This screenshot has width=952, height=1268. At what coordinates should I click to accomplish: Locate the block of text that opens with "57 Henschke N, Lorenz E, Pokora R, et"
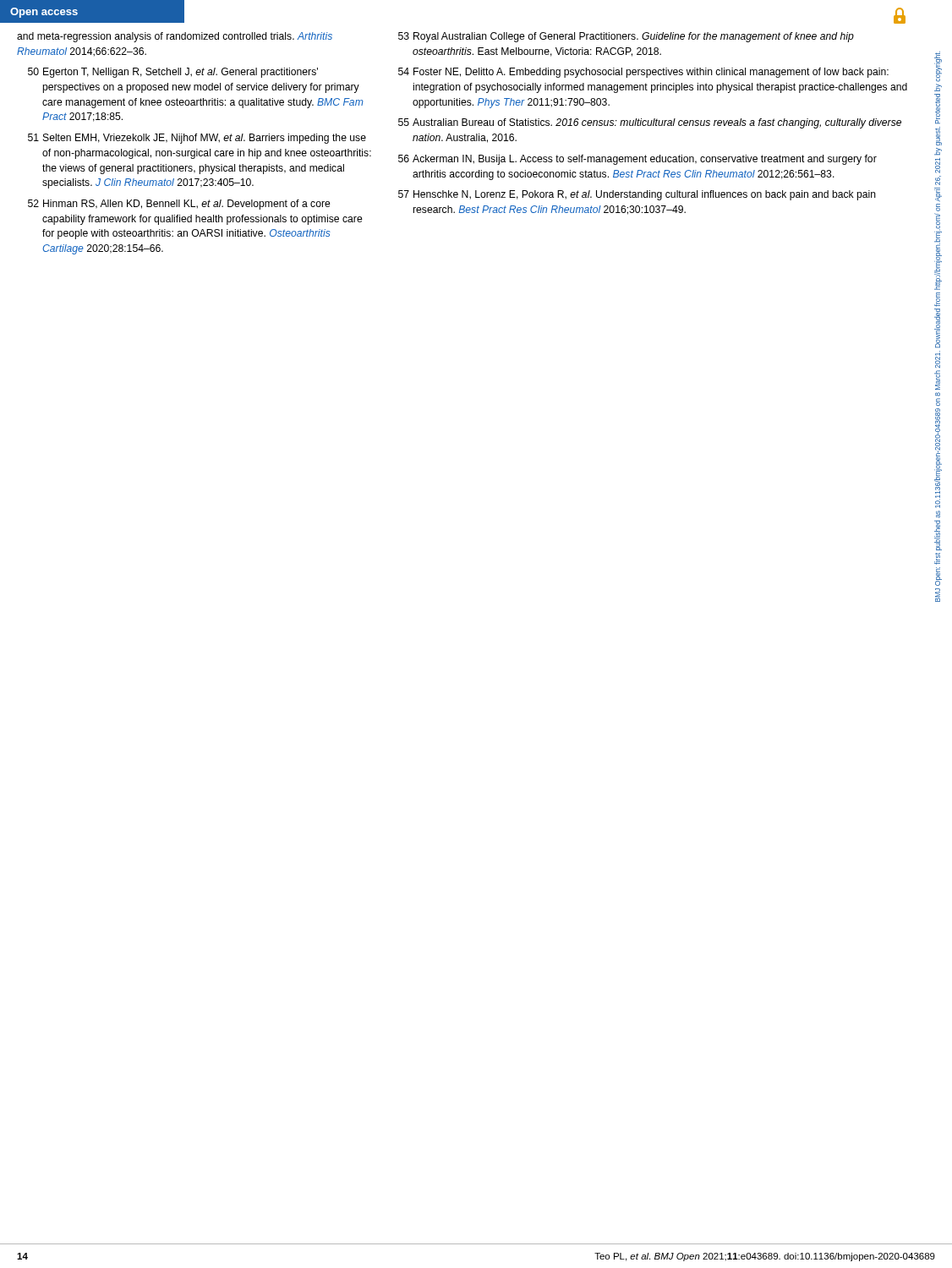(649, 203)
